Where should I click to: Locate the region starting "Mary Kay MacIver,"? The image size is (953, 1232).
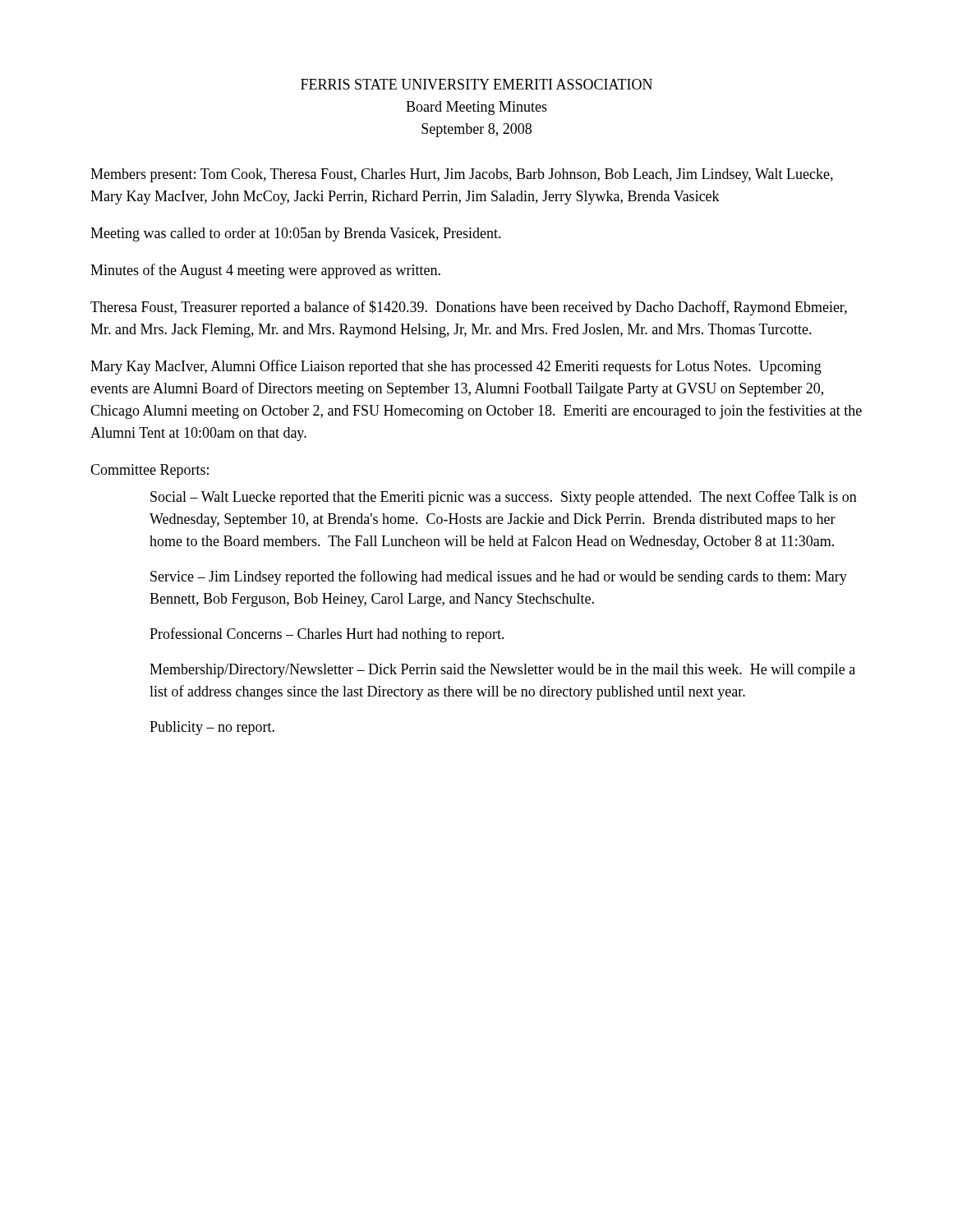click(476, 400)
